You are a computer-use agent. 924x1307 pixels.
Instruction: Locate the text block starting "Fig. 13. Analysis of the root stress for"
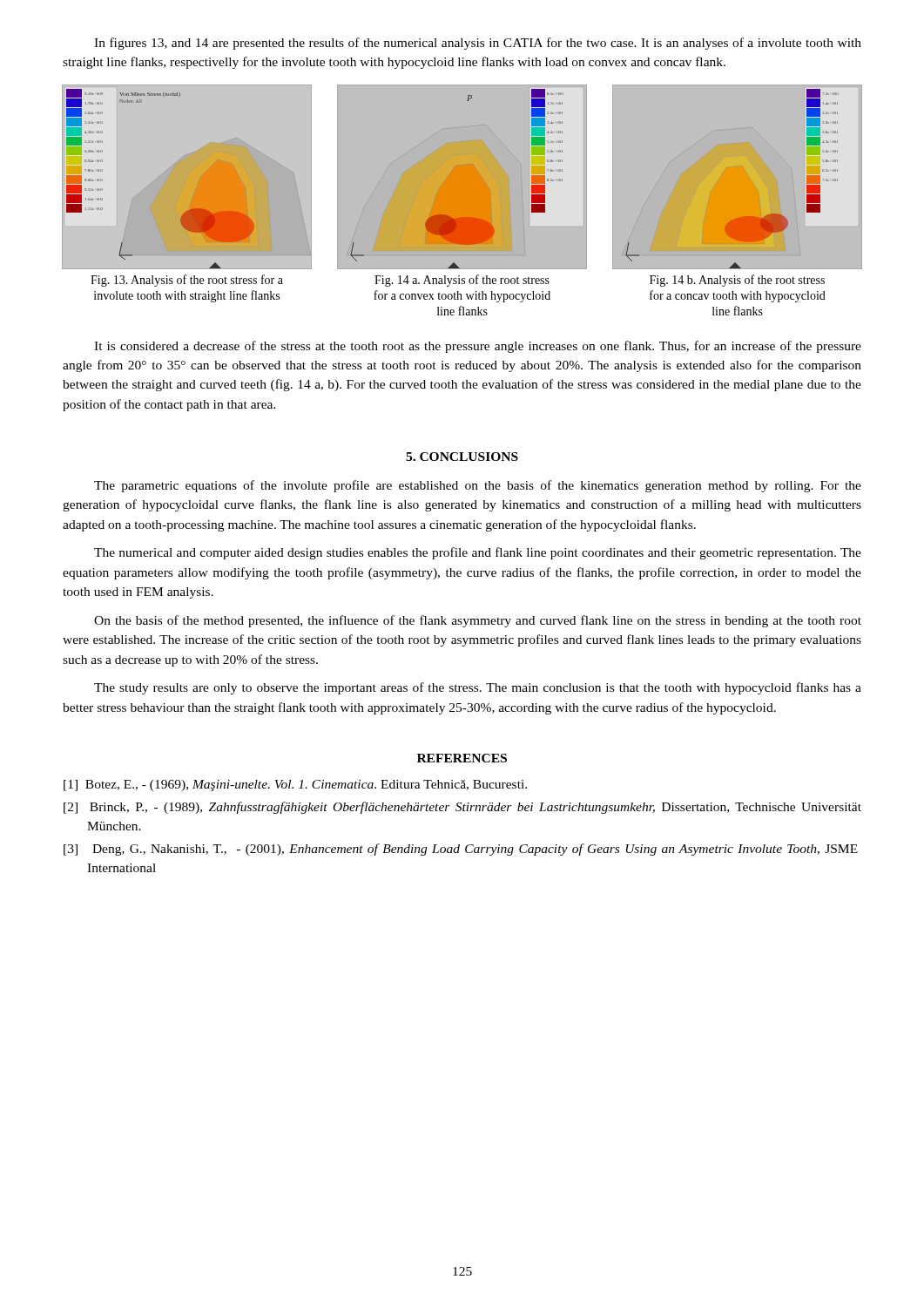[x=187, y=288]
